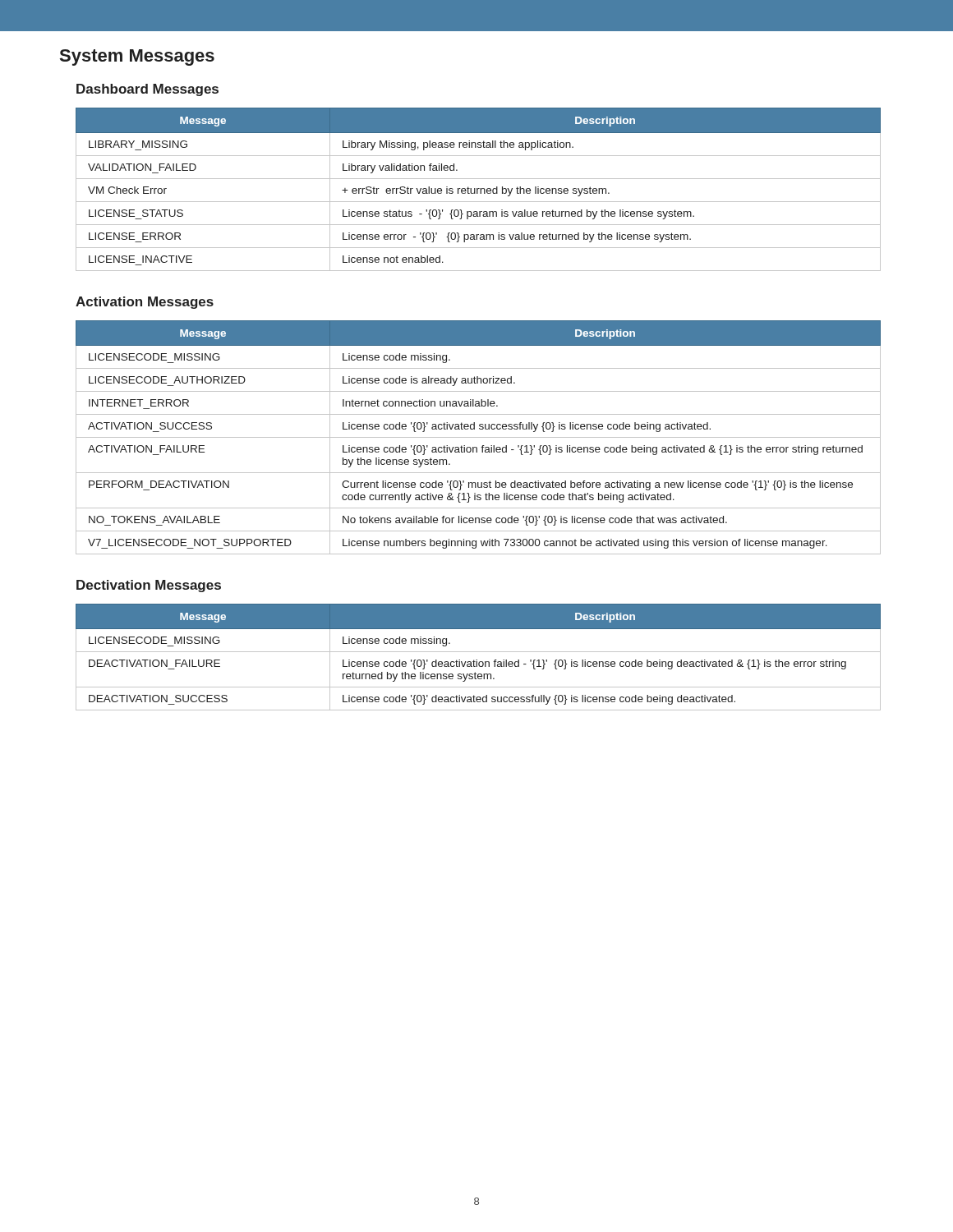Viewport: 953px width, 1232px height.
Task: Click on the table containing "License code '{0}' deactivated successfully"
Action: pos(485,657)
